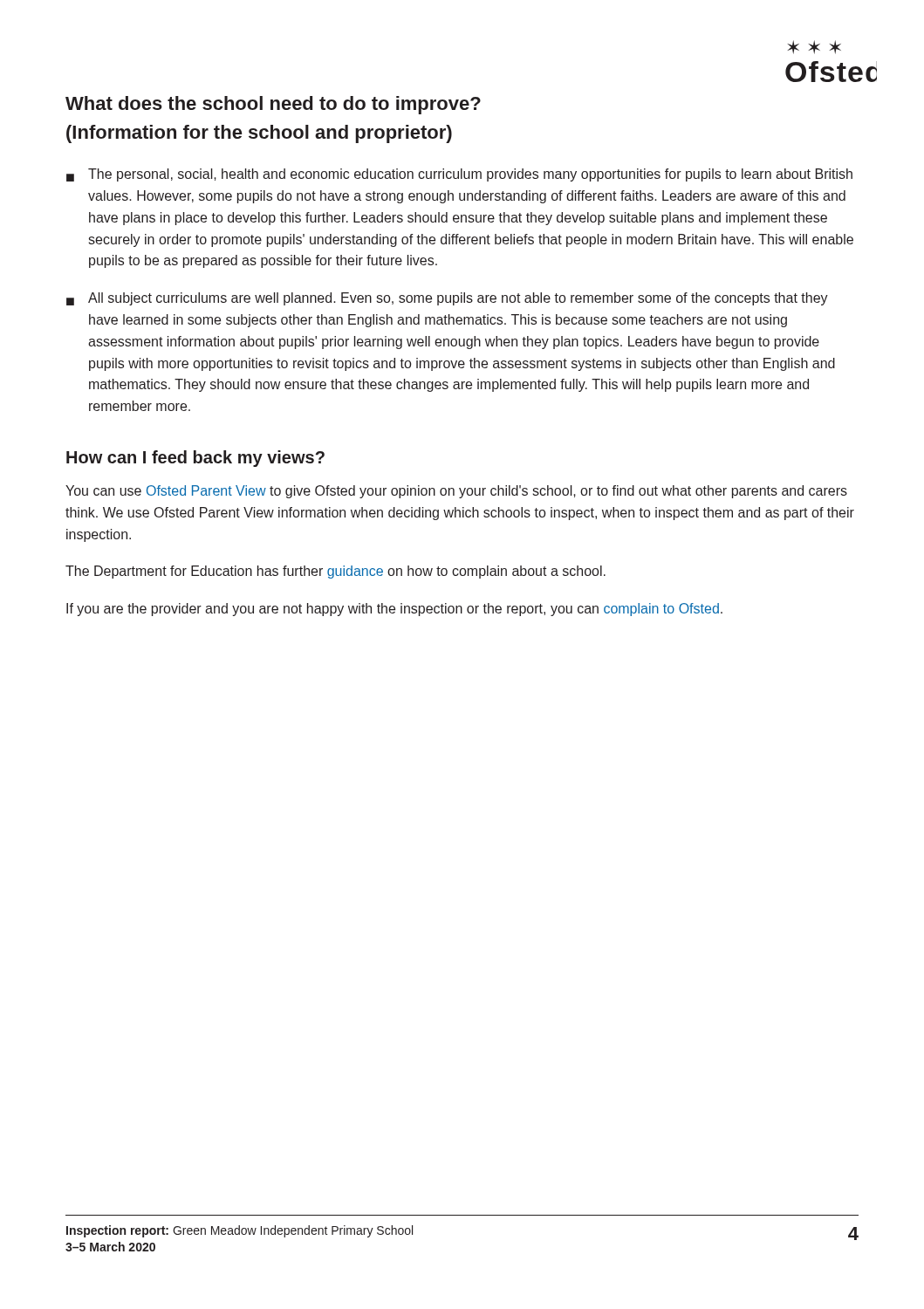Select a logo

(x=829, y=65)
